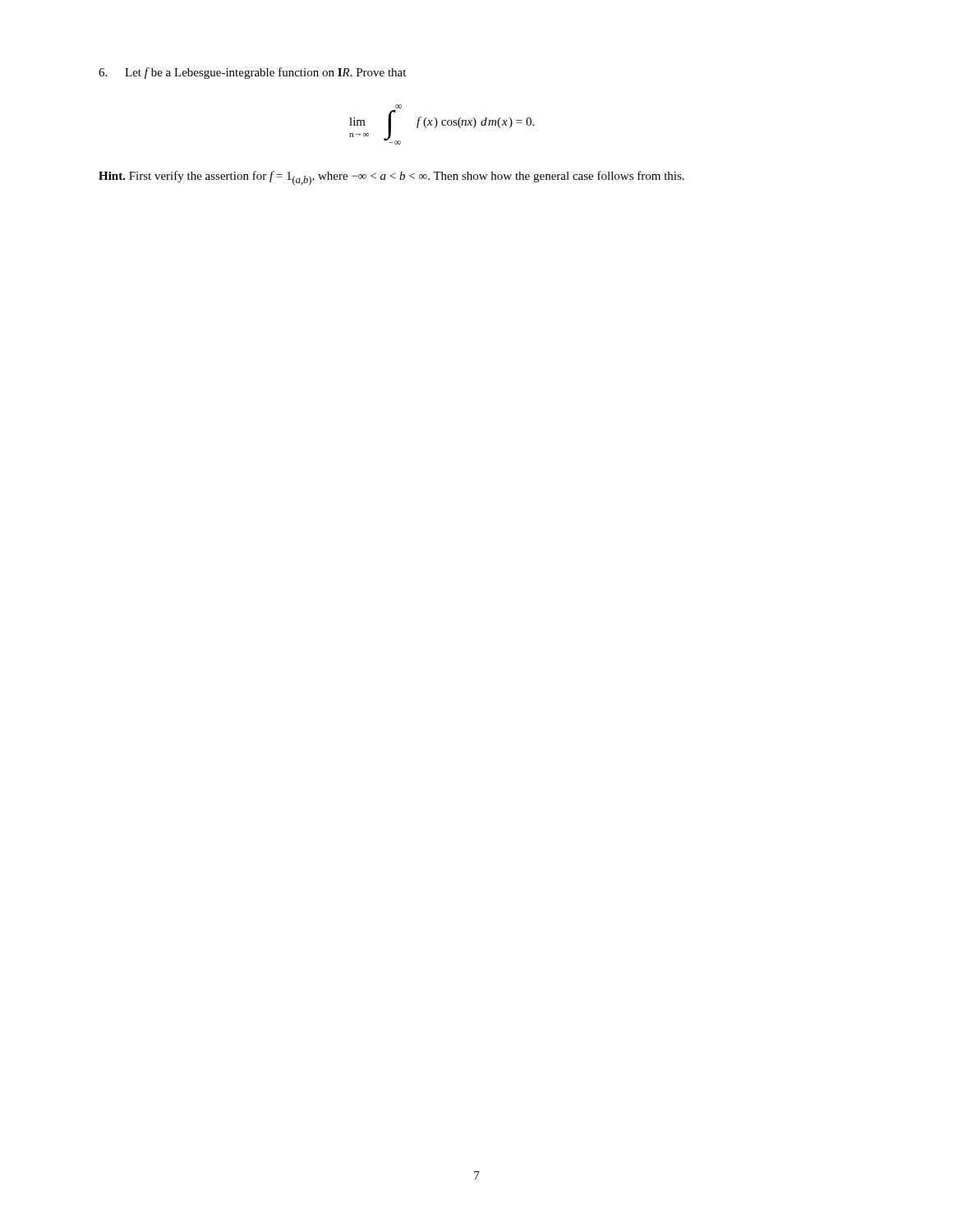Click on the element starting "Hint. First verify the"
The width and height of the screenshot is (953, 1232).
tap(392, 177)
